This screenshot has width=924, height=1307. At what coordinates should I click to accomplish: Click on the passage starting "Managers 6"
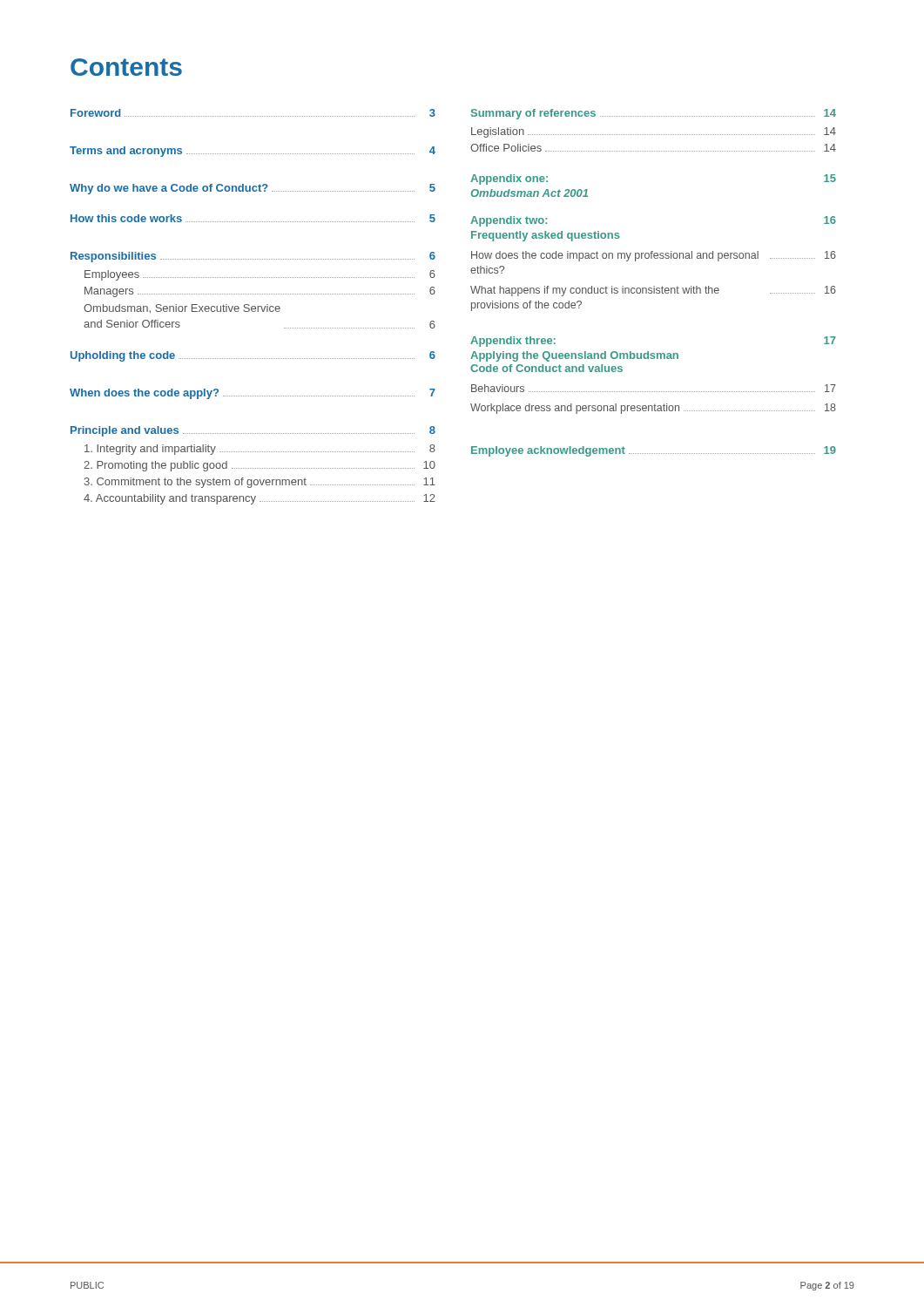tap(260, 291)
